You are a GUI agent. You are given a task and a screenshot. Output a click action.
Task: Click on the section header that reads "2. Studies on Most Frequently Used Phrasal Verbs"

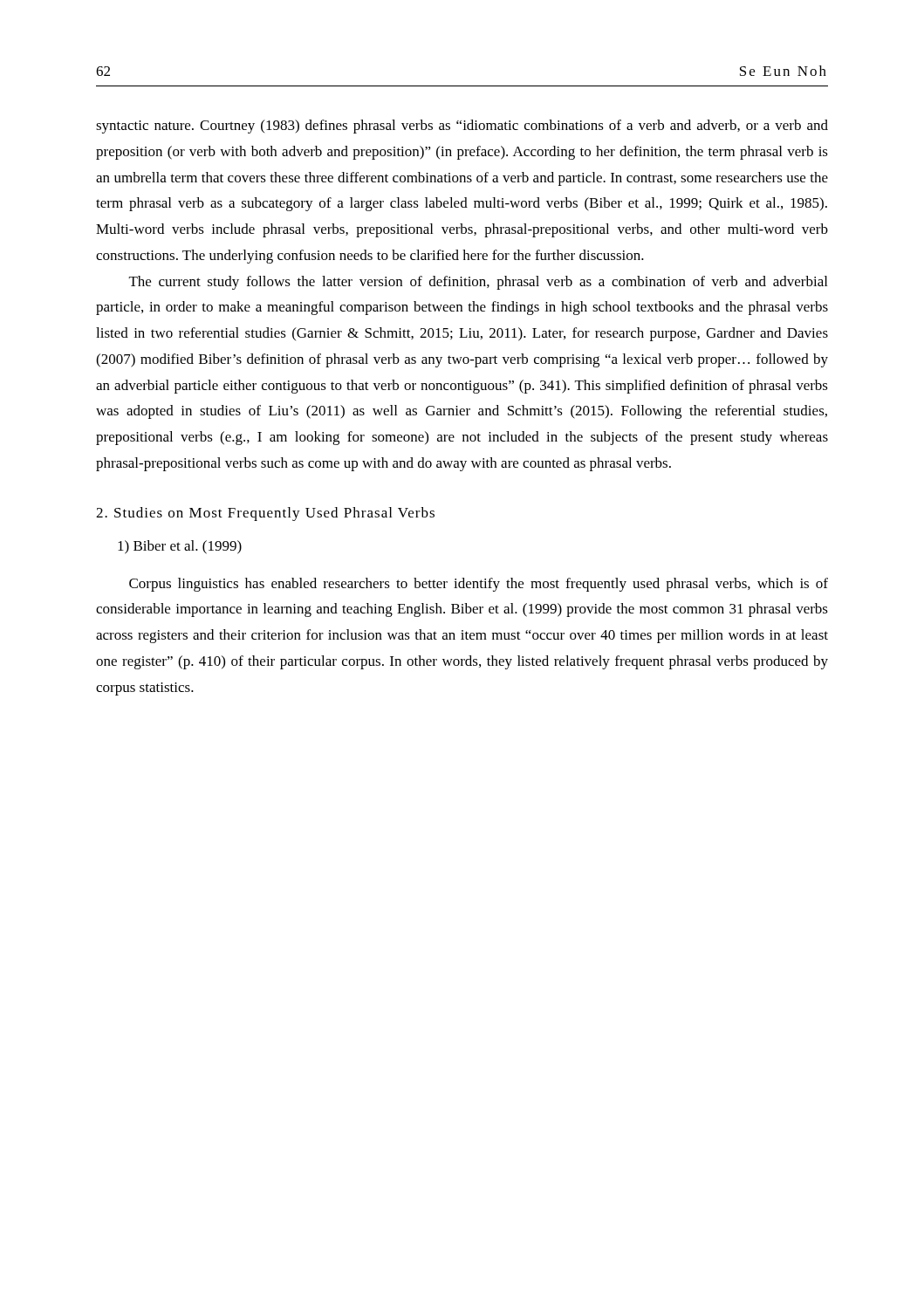(266, 512)
